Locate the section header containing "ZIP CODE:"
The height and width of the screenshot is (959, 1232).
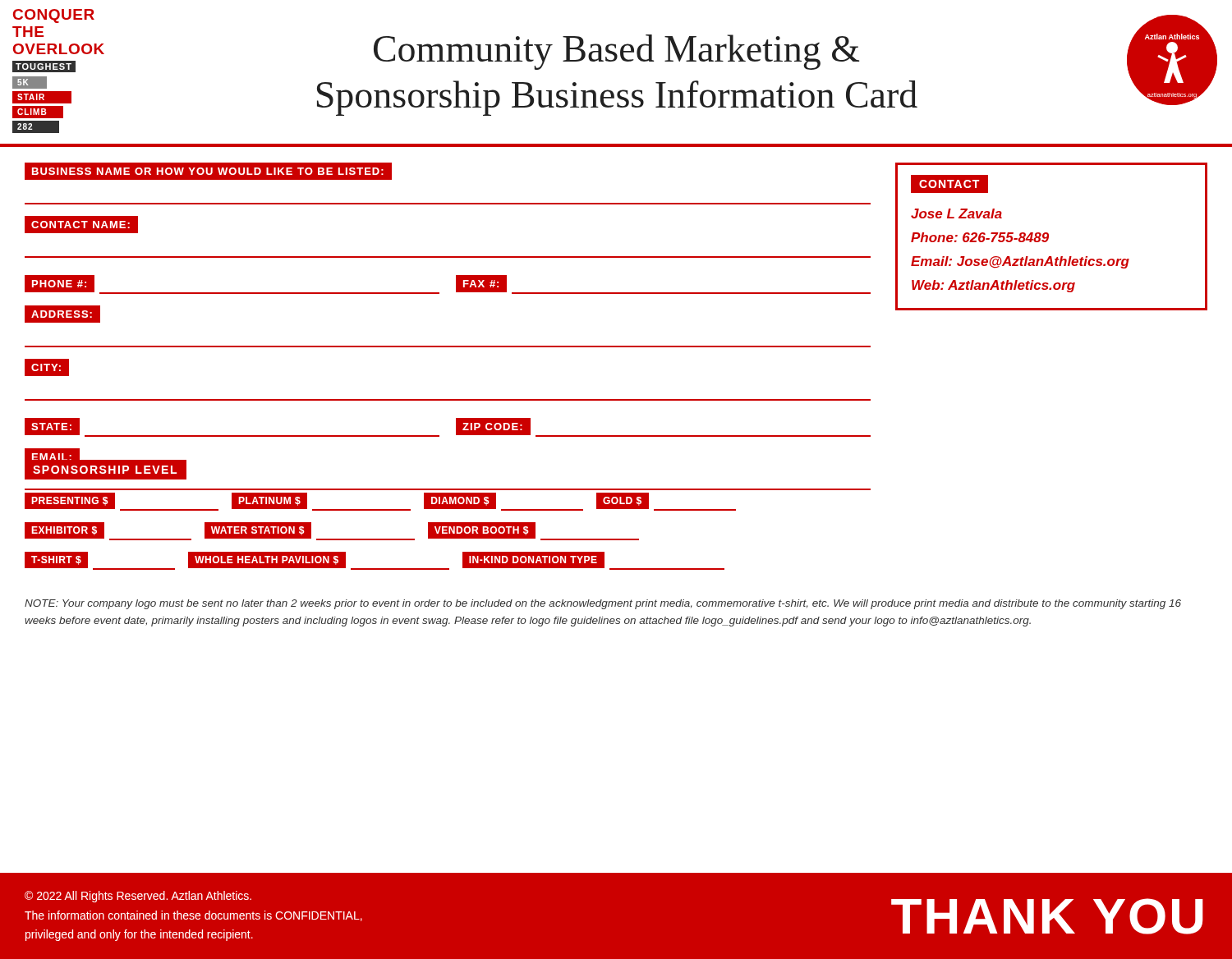tap(493, 427)
